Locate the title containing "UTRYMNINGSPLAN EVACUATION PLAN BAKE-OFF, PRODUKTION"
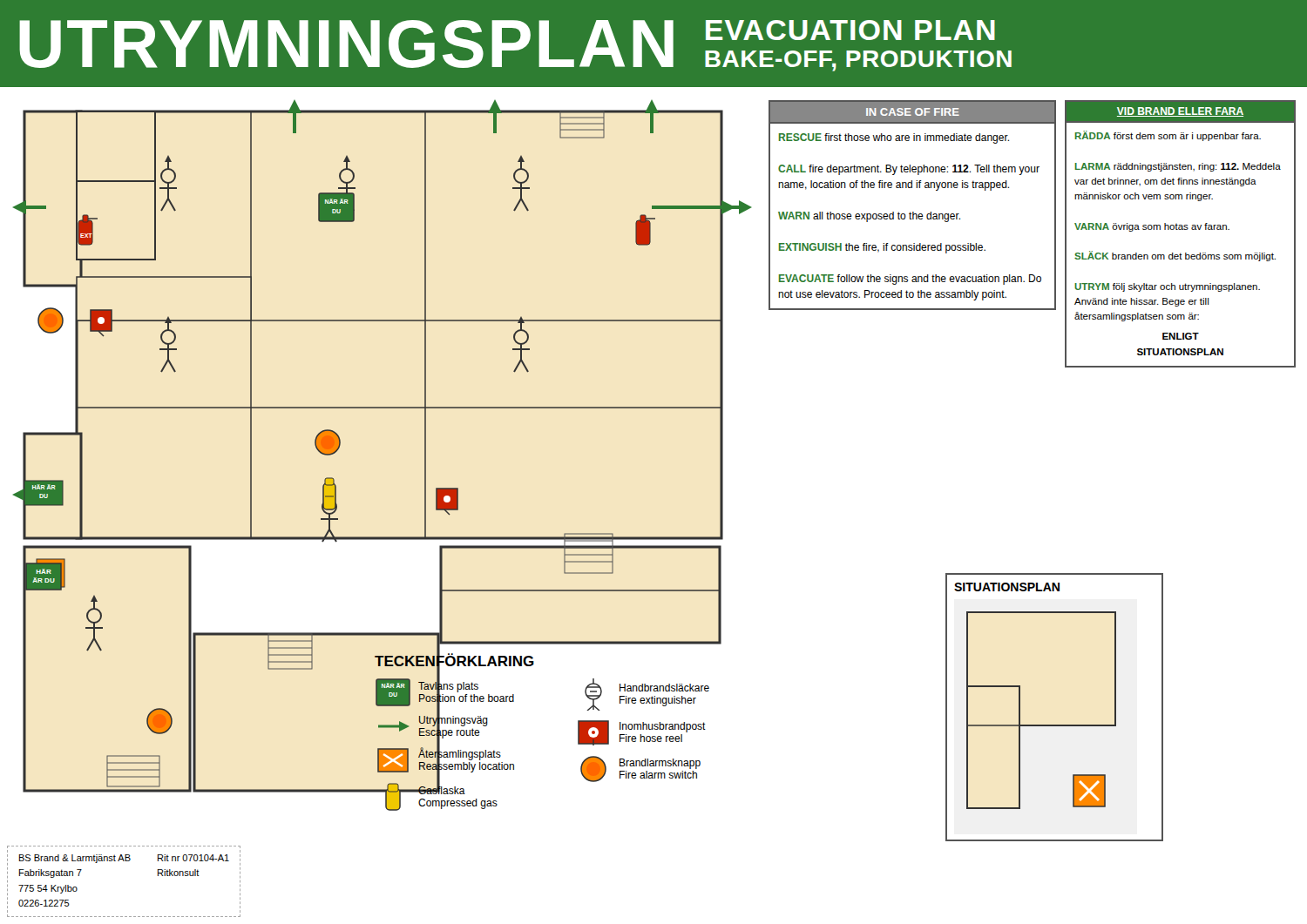 [x=507, y=44]
